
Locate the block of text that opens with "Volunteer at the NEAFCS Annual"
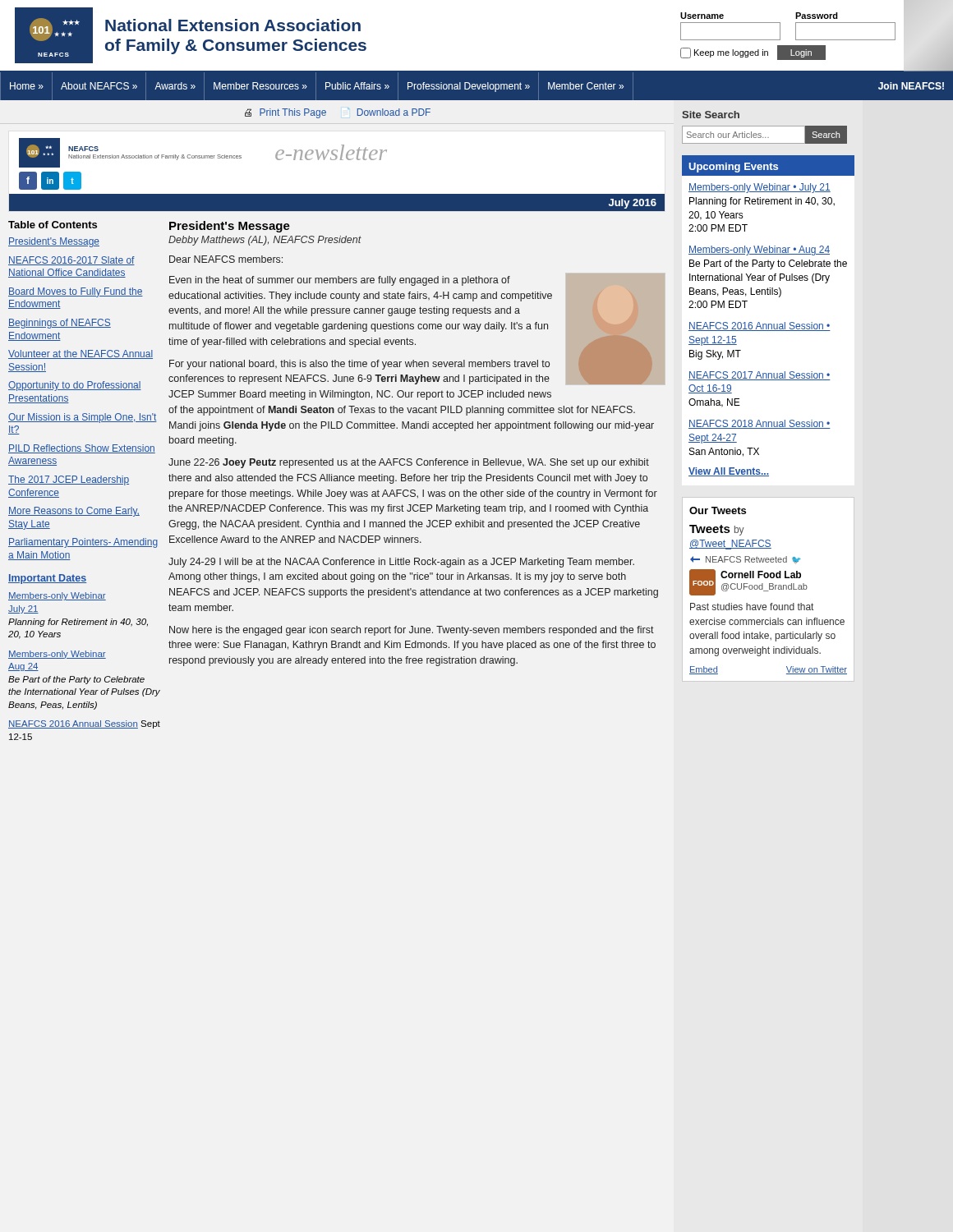[x=84, y=361]
